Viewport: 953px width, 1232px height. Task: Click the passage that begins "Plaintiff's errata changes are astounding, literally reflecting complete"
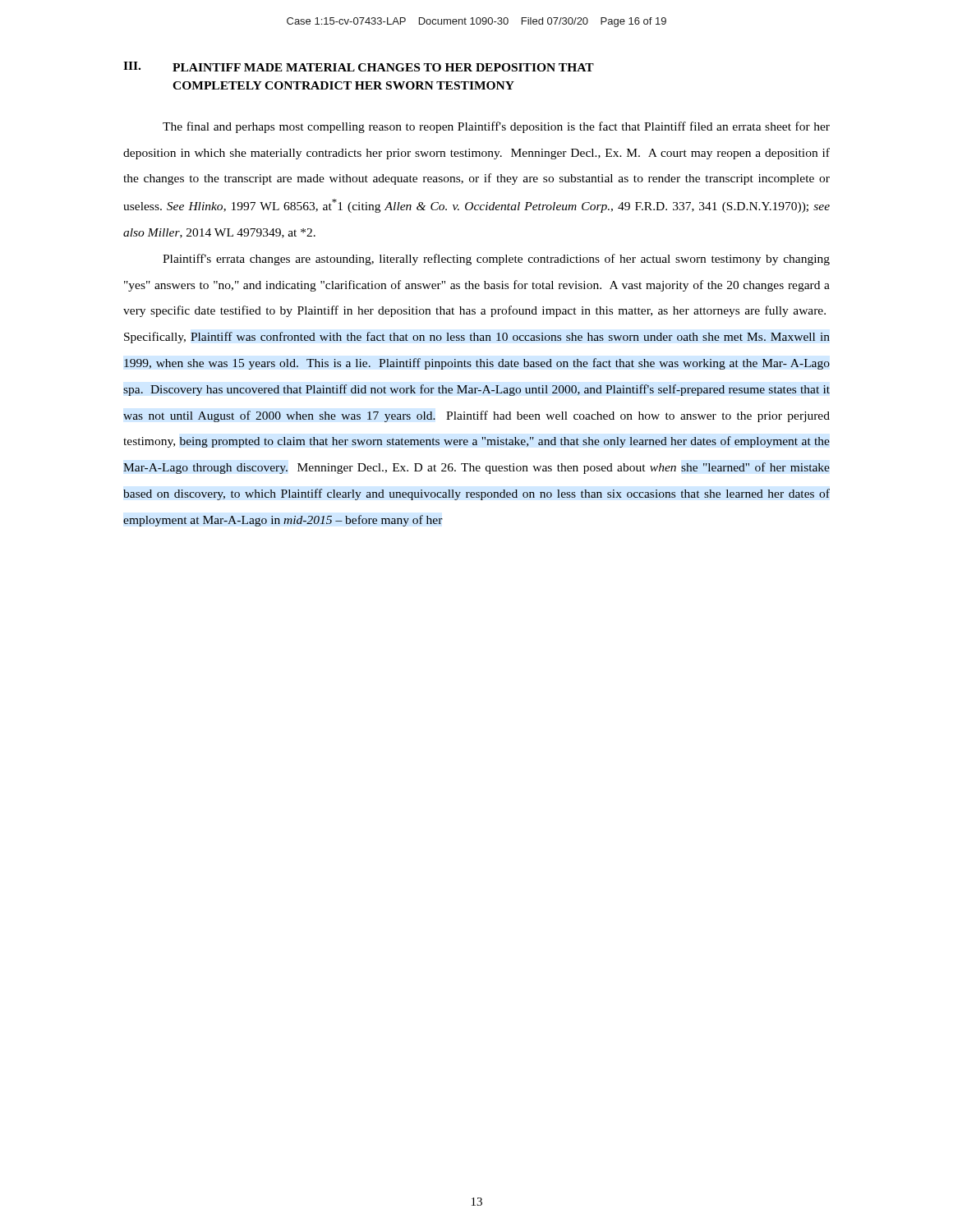tap(476, 389)
